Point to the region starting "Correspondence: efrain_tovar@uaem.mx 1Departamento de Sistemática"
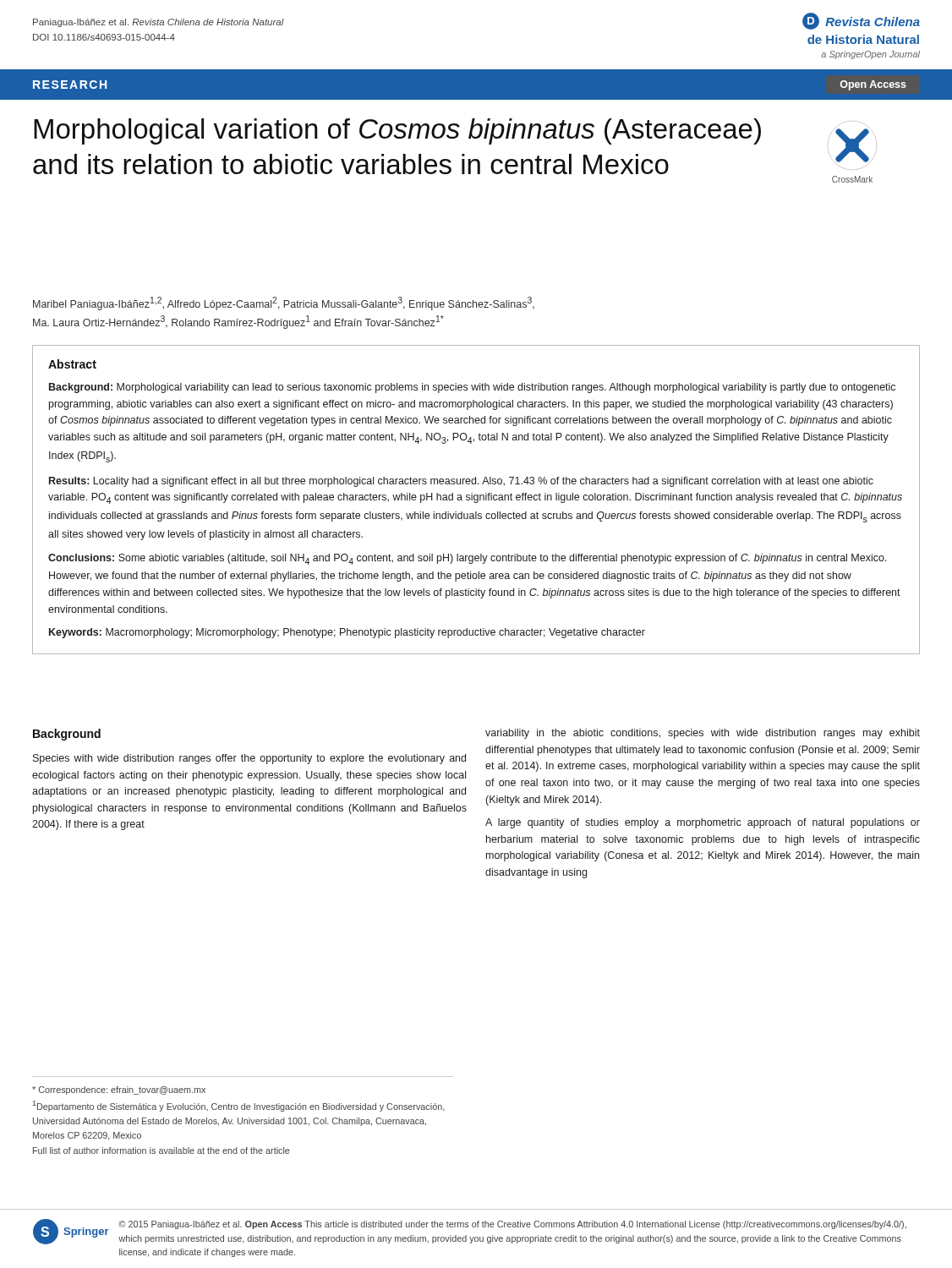Image resolution: width=952 pixels, height=1268 pixels. pos(238,1120)
